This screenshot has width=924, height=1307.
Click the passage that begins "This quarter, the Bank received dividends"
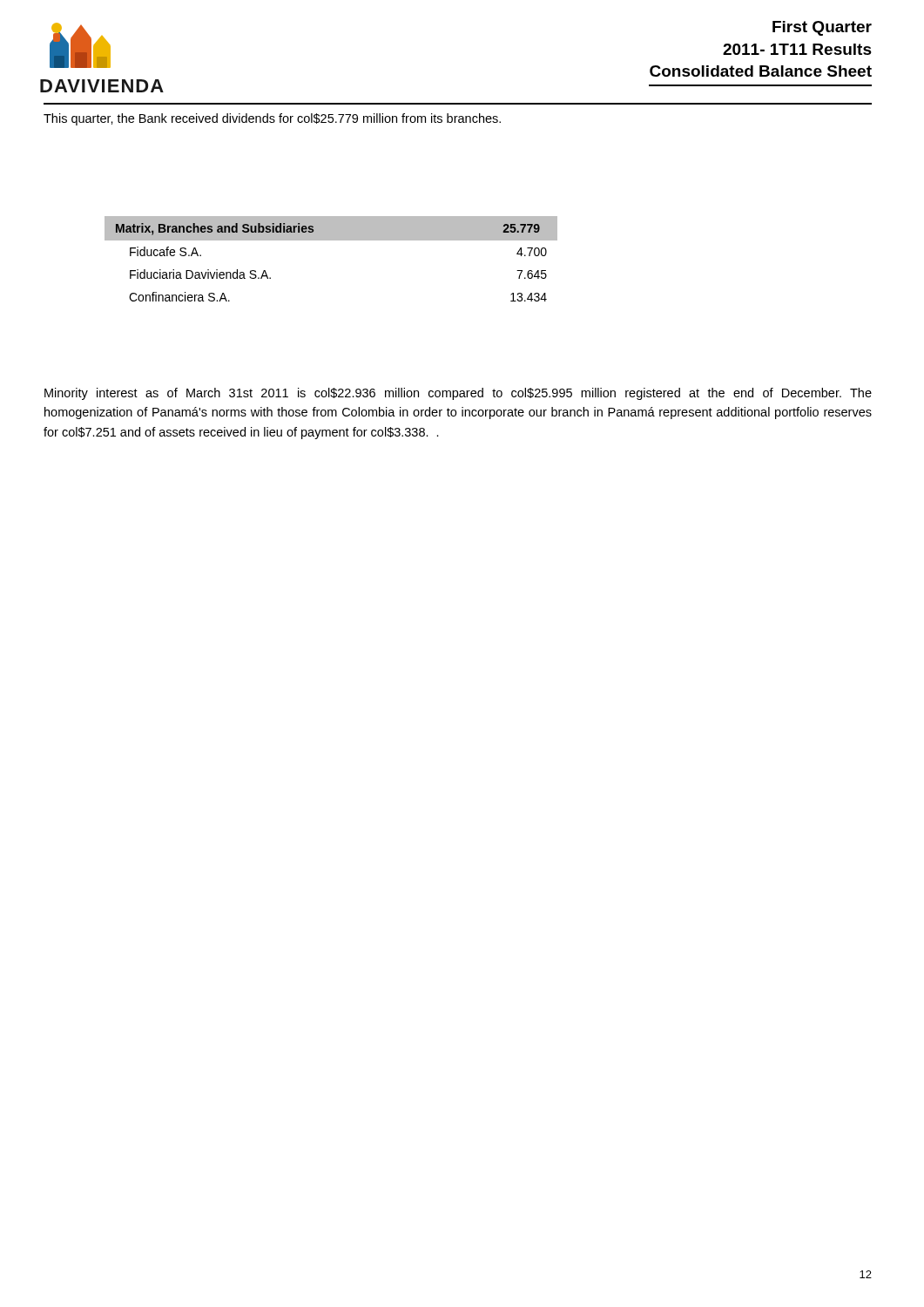click(x=273, y=118)
